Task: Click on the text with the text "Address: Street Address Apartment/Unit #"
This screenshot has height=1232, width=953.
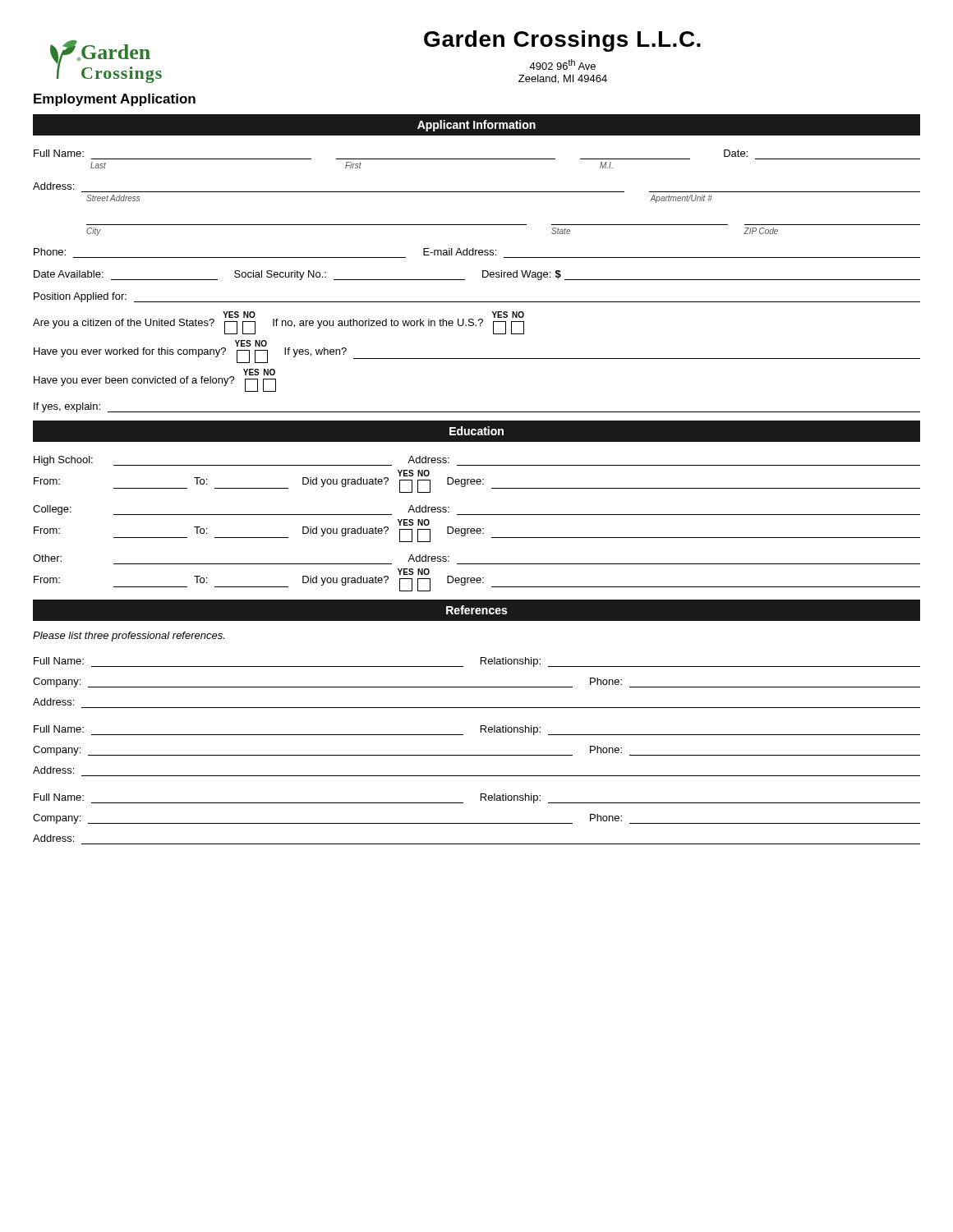Action: click(476, 190)
